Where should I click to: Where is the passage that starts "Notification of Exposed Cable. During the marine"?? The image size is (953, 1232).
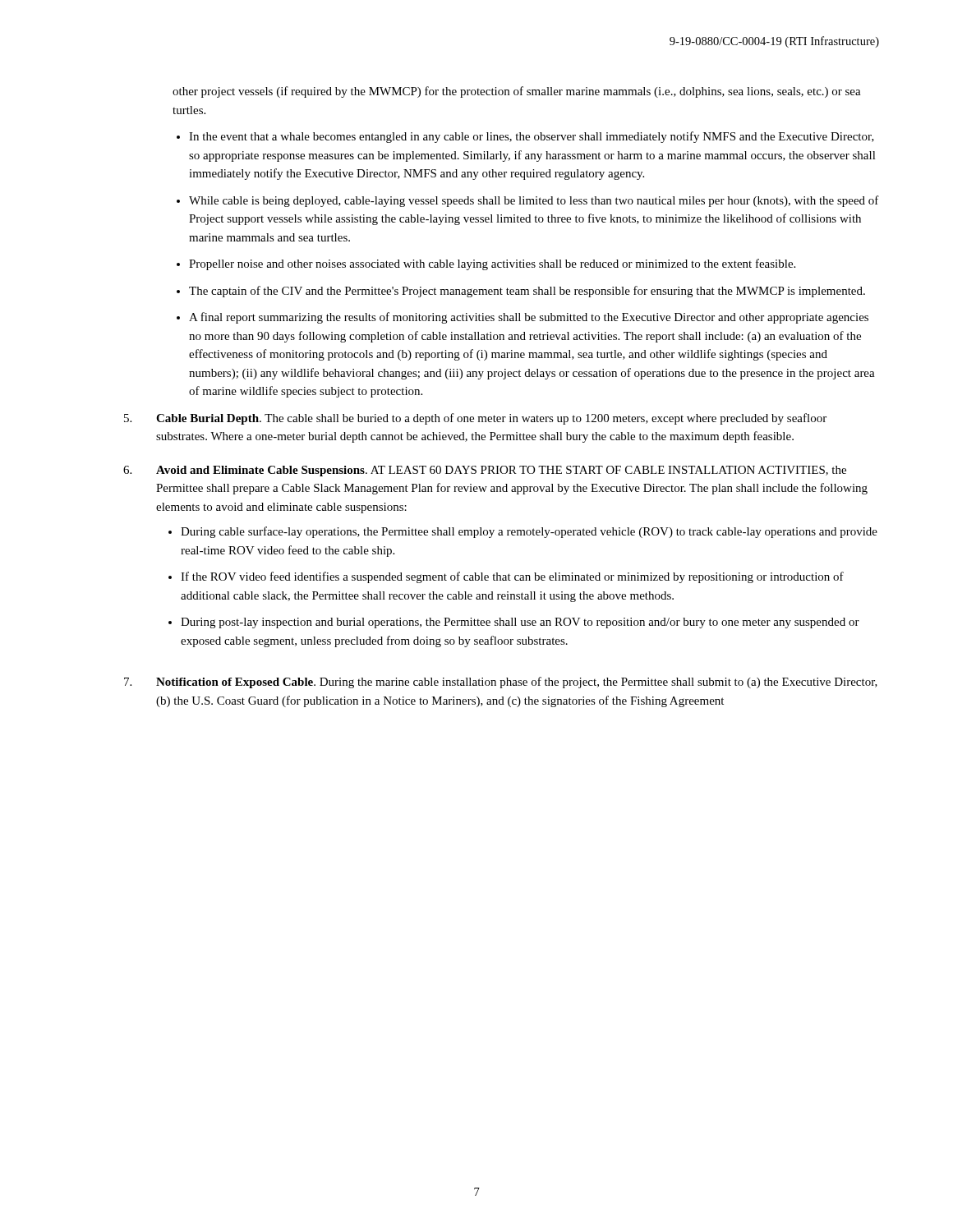tap(501, 691)
